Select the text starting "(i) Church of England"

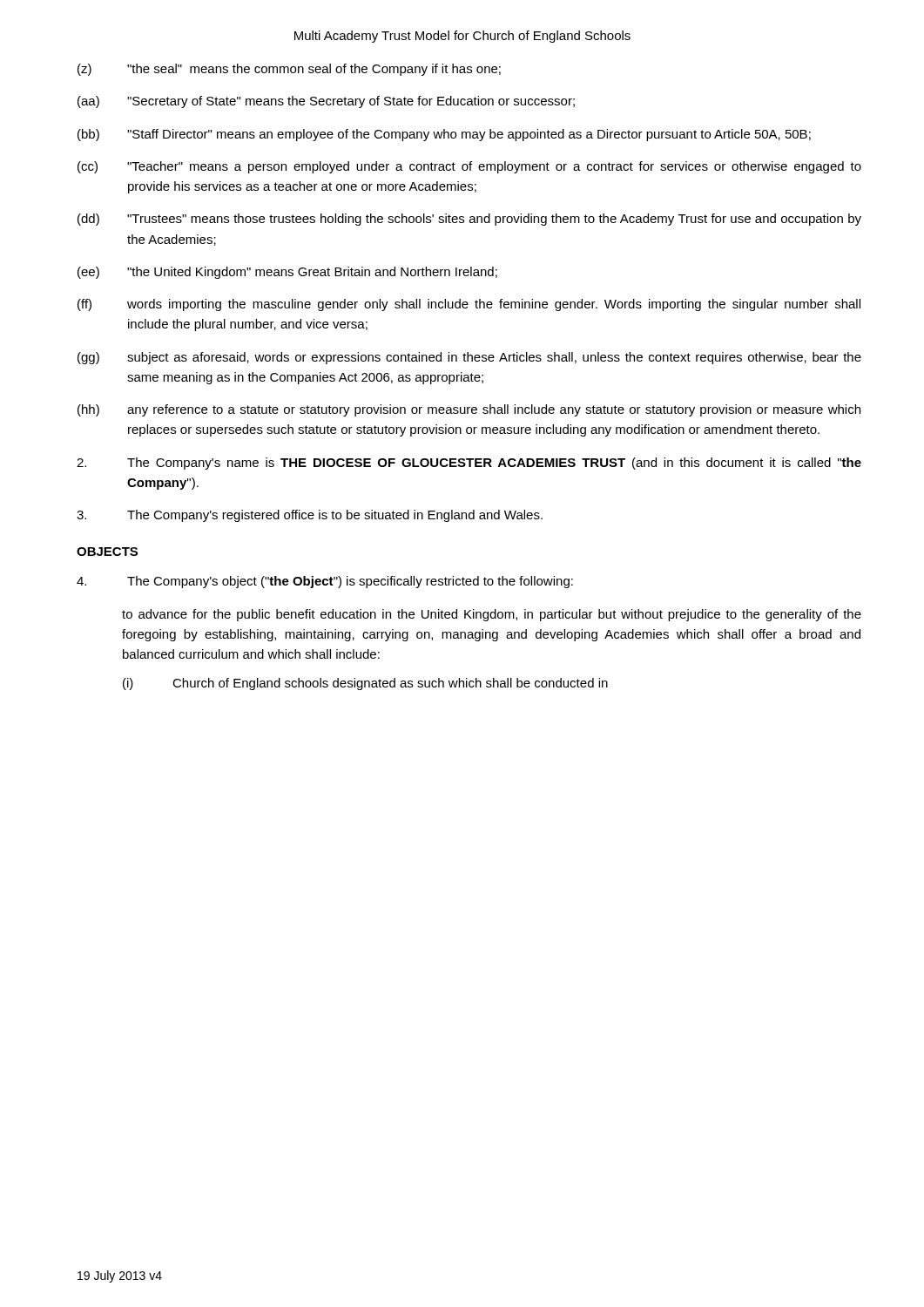point(492,683)
